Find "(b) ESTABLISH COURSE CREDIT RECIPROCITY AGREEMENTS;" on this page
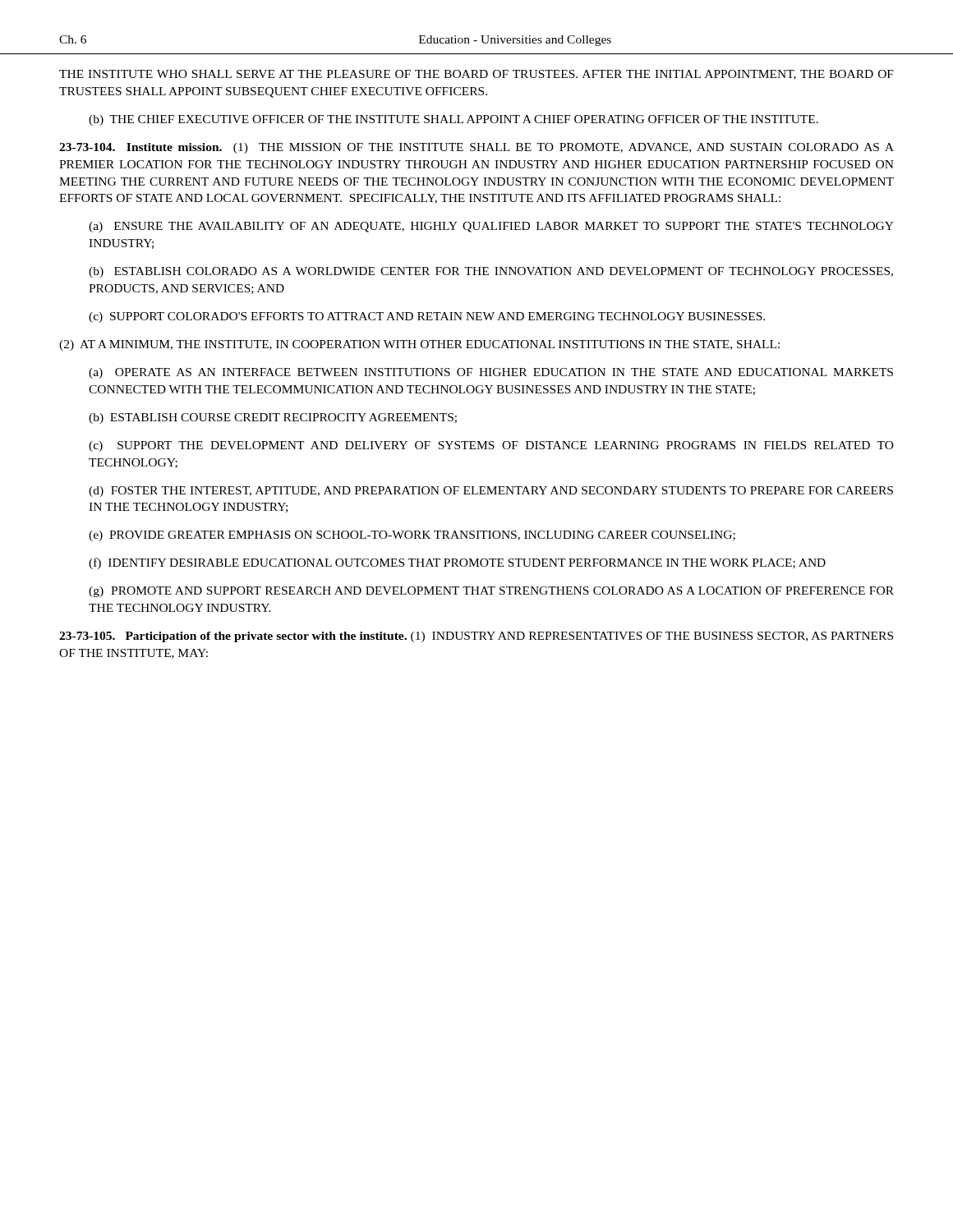This screenshot has height=1232, width=953. [273, 418]
